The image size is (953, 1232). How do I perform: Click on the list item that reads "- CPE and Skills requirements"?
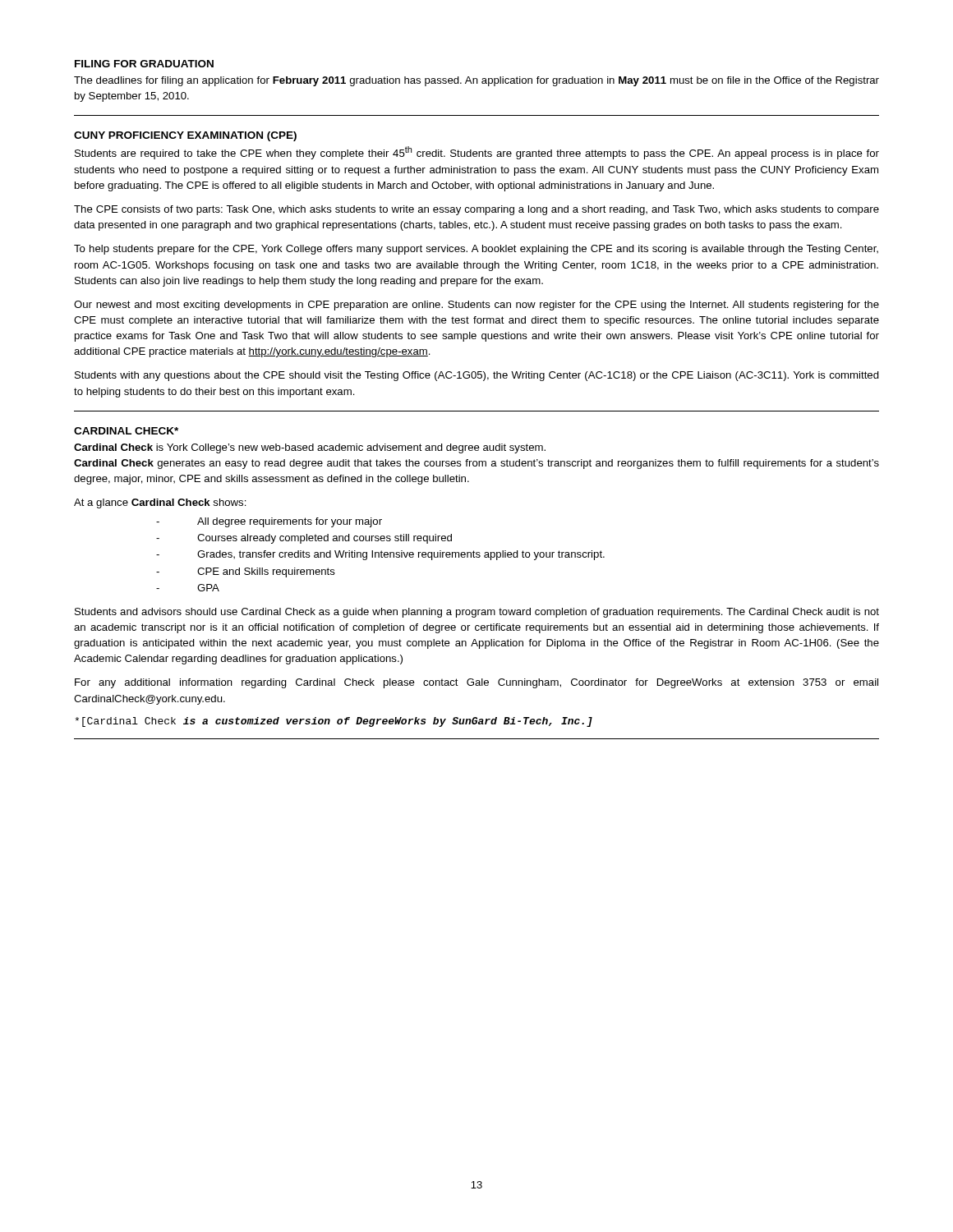pyautogui.click(x=246, y=572)
